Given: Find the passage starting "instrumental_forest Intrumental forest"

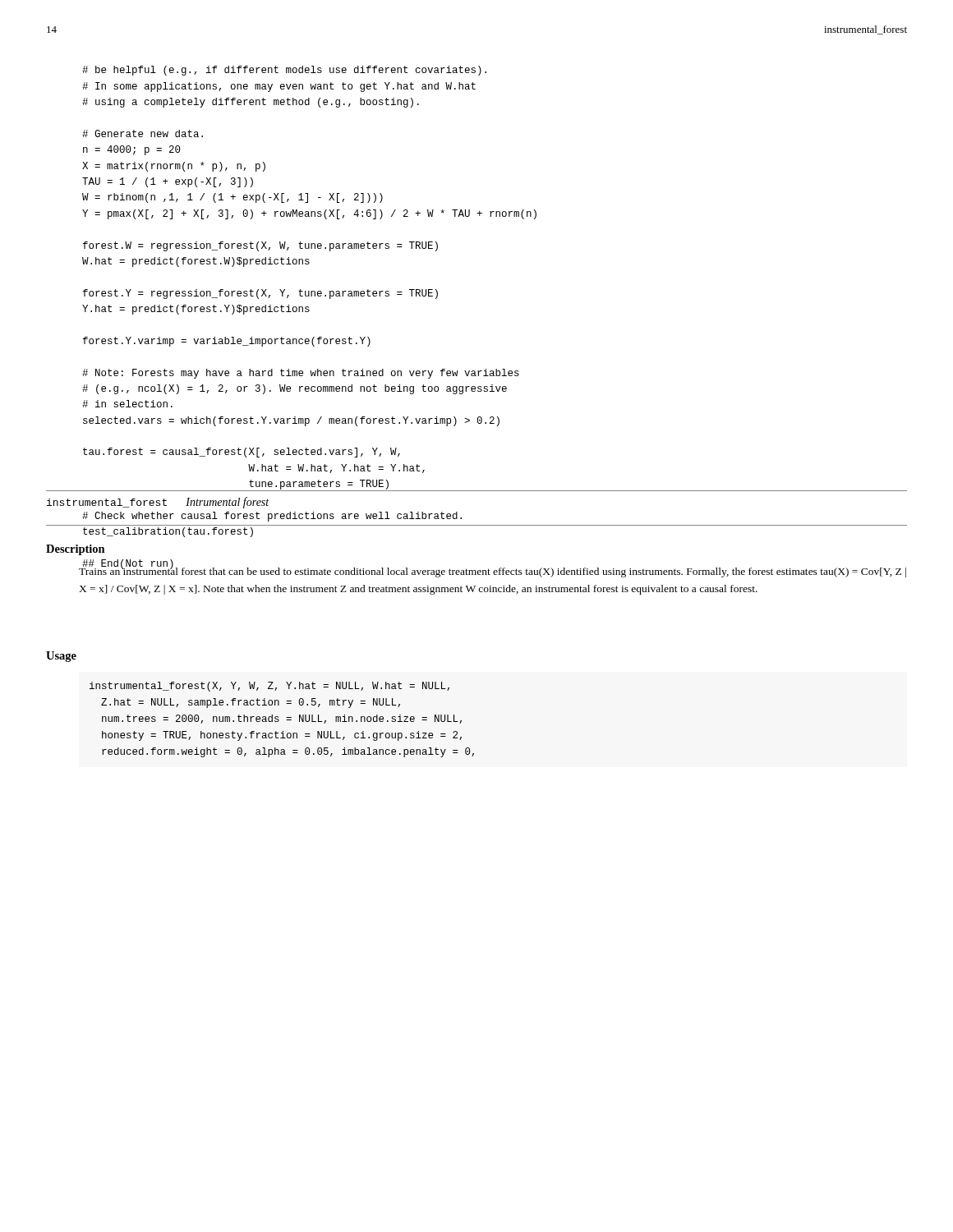Looking at the screenshot, I should pos(157,503).
